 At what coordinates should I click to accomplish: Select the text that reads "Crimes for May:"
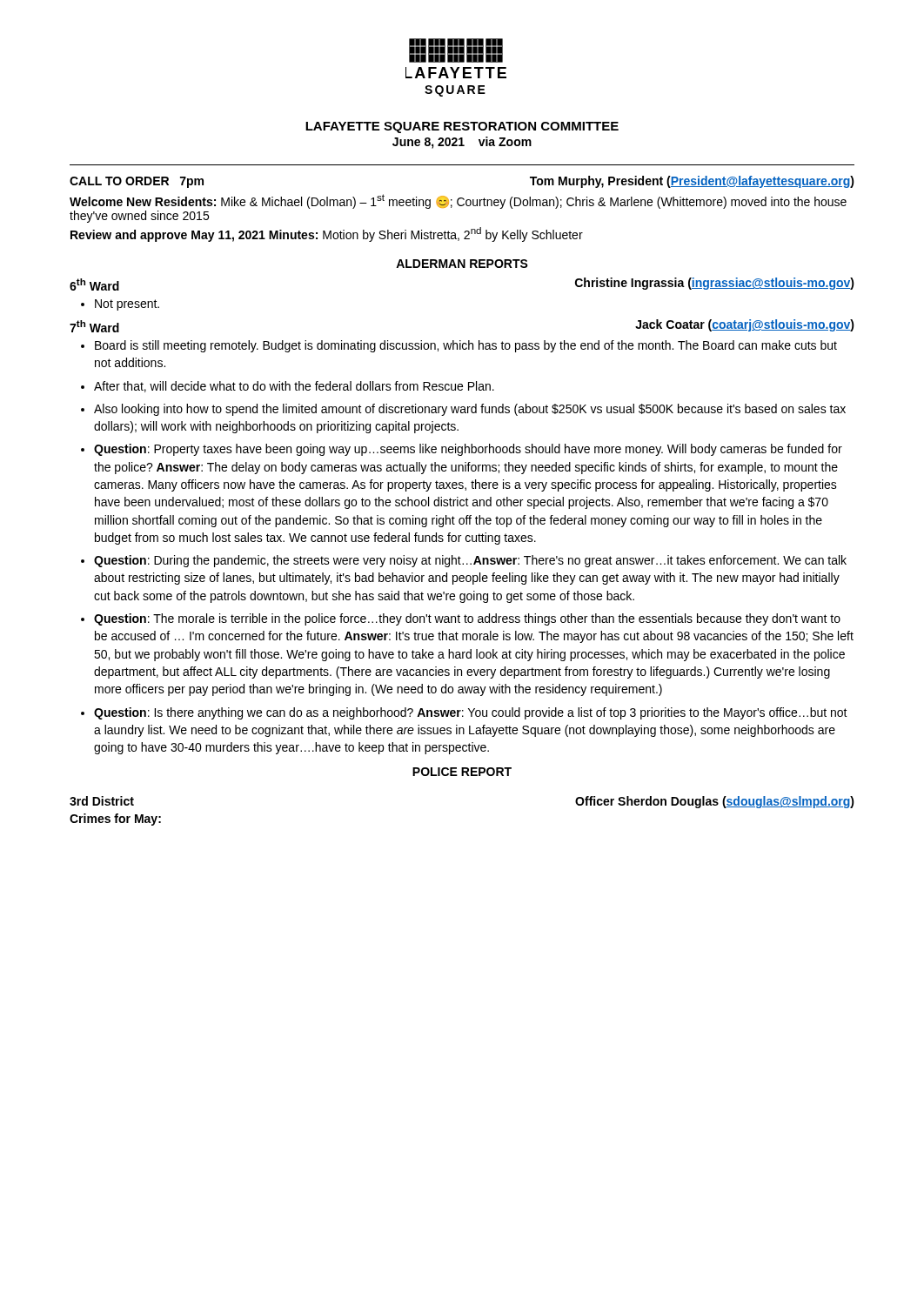tap(116, 819)
